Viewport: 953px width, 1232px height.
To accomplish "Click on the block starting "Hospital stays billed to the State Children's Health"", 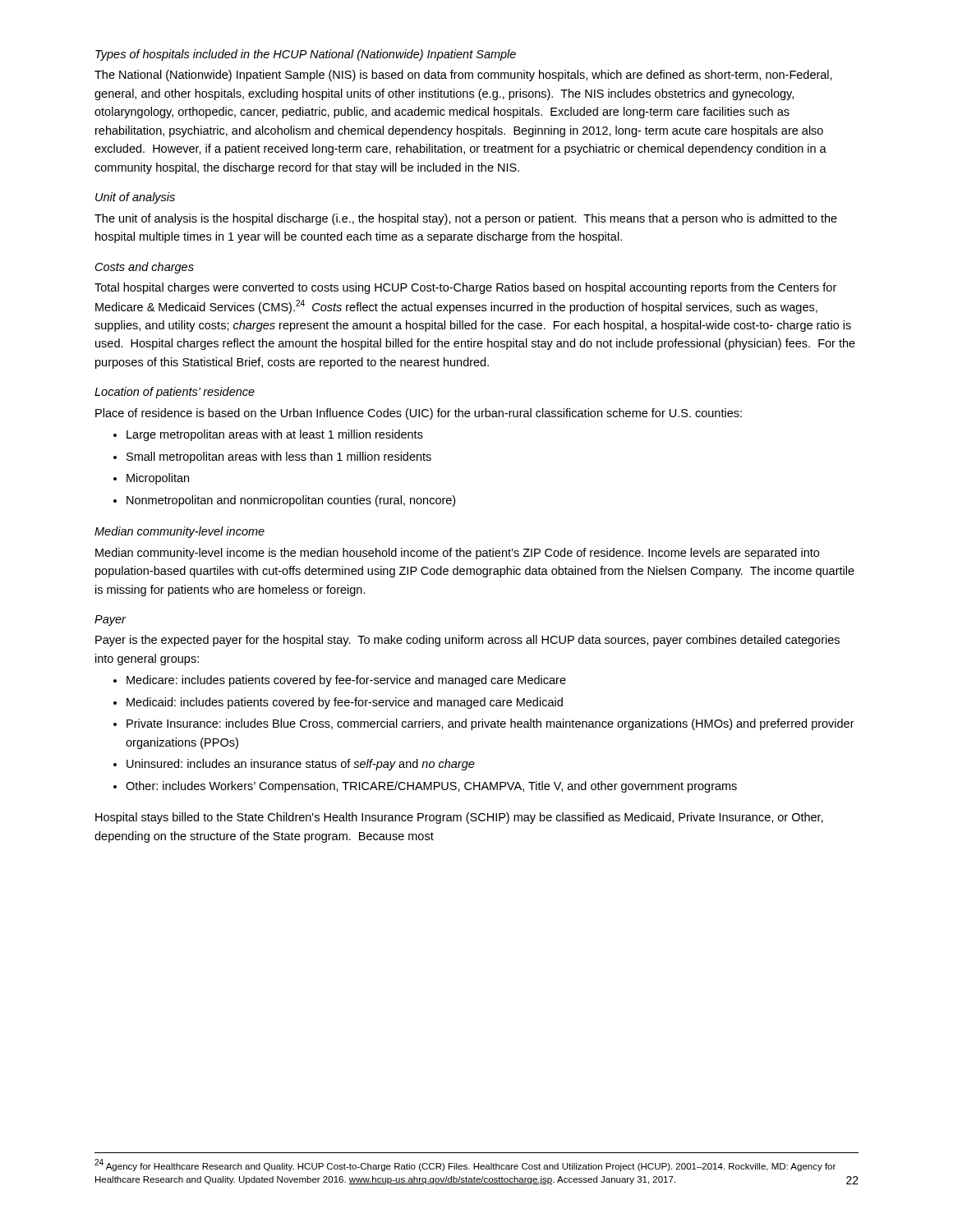I will click(x=459, y=827).
